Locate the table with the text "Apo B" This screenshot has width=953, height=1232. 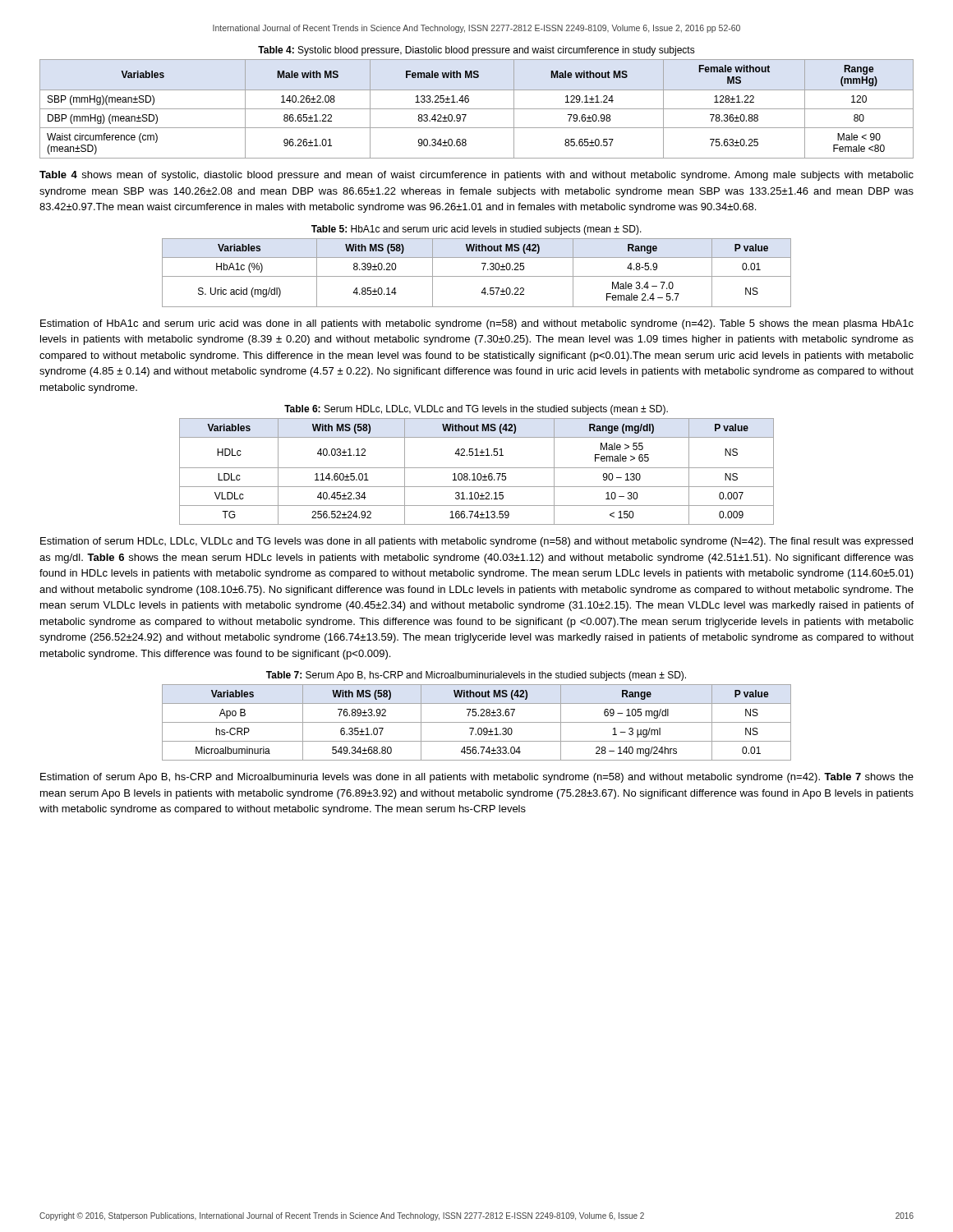476,722
